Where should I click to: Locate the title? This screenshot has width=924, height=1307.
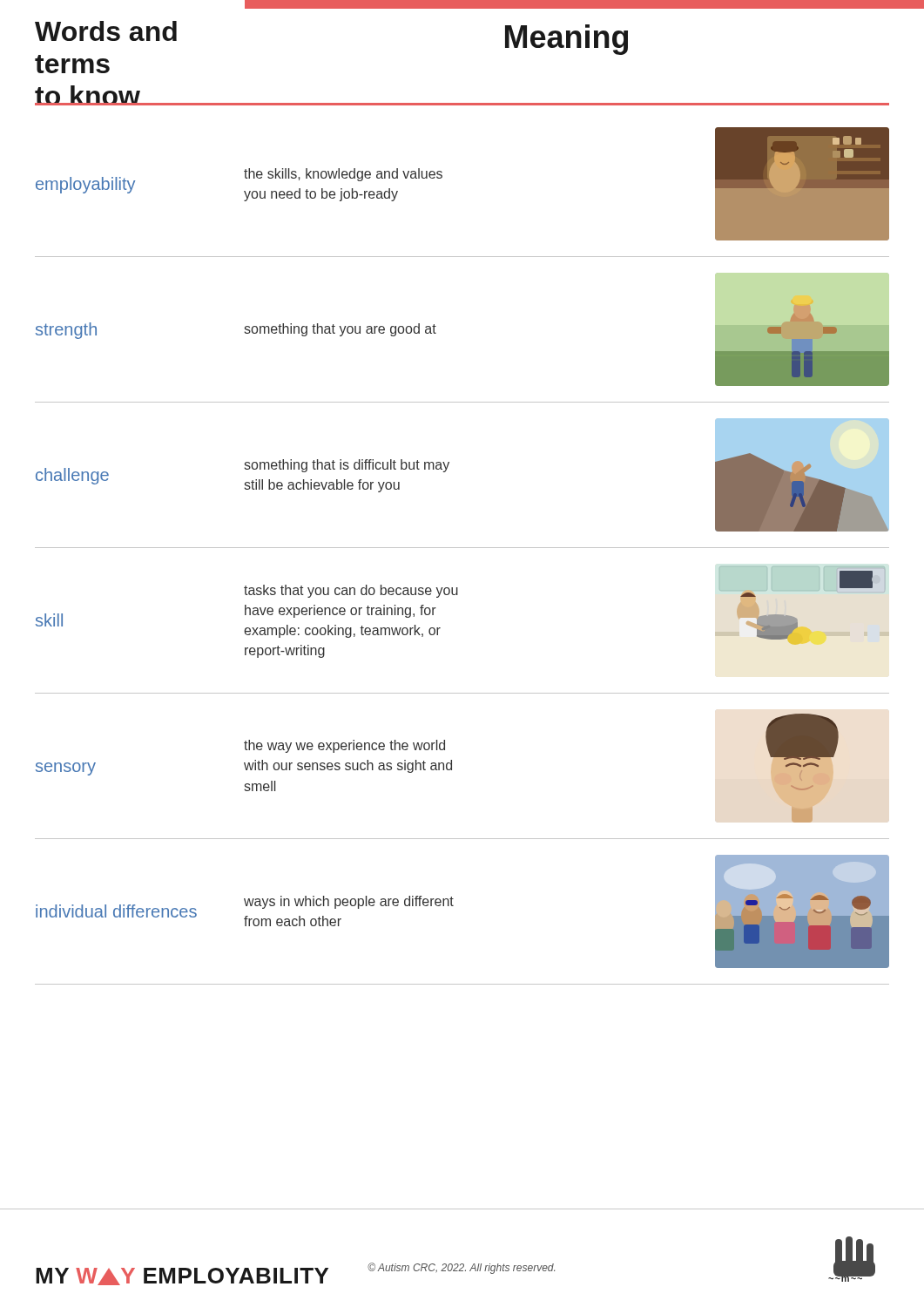click(x=139, y=64)
